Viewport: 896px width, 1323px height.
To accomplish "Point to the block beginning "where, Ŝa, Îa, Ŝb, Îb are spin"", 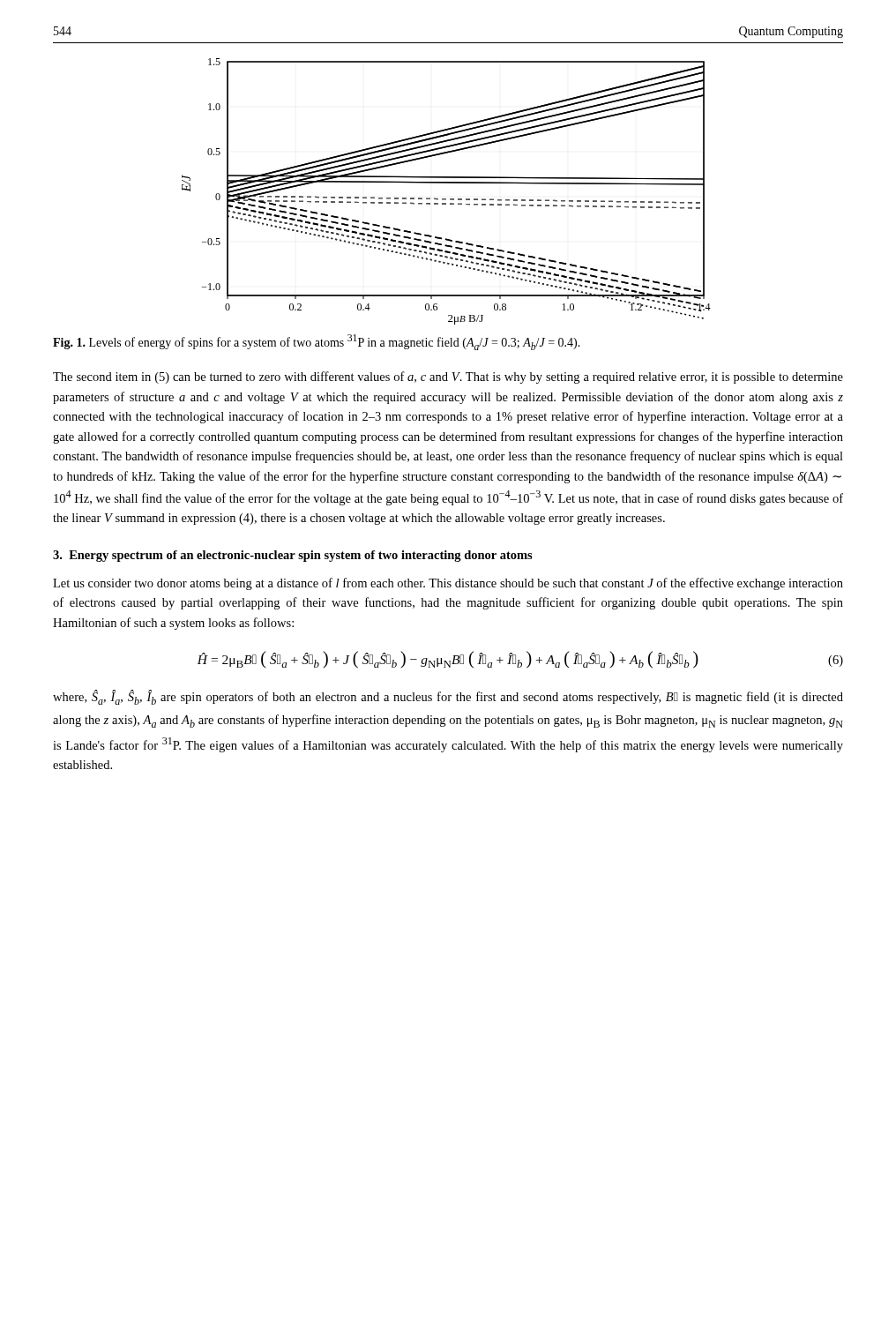I will [448, 731].
